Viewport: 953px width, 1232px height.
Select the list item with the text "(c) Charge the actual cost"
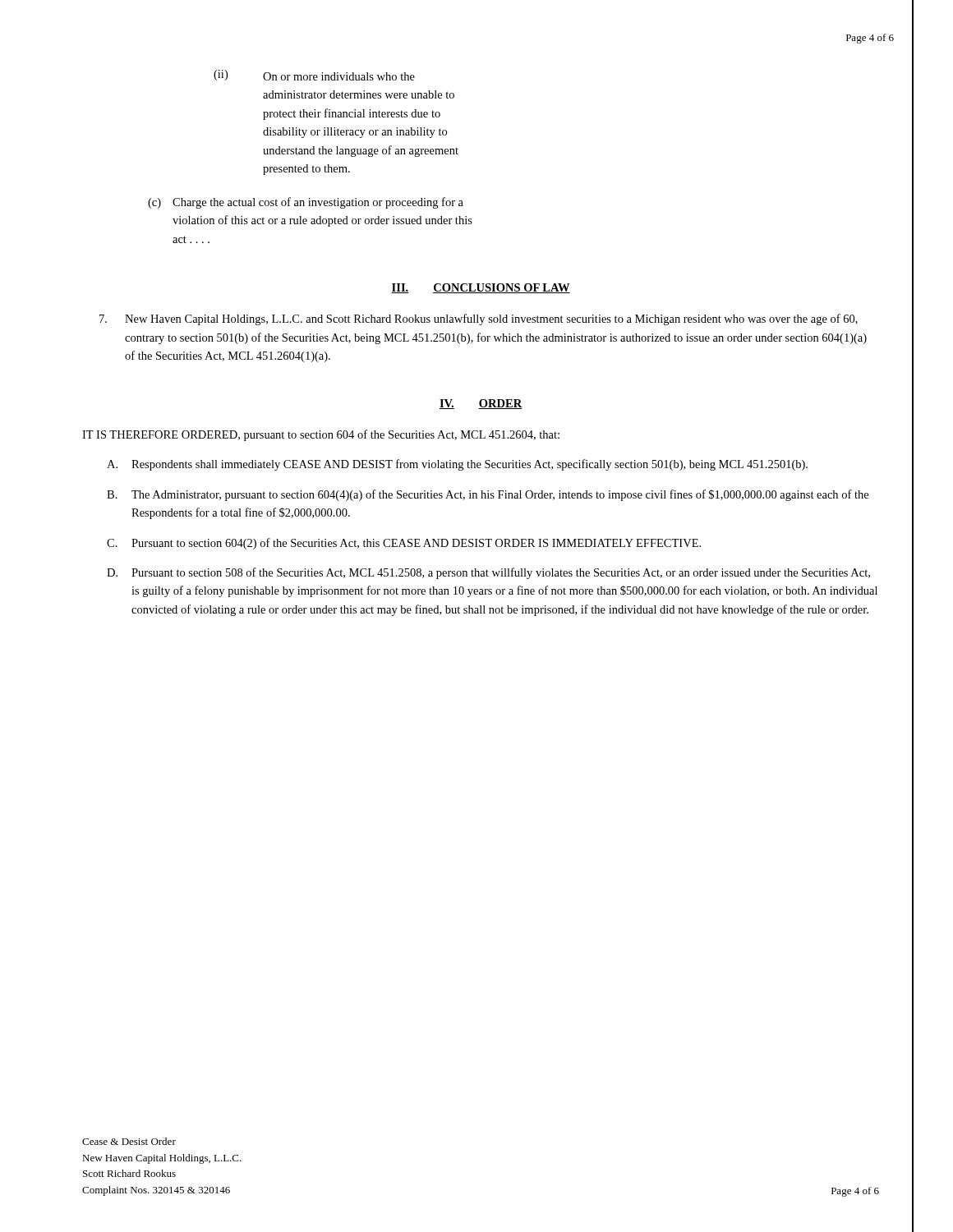click(x=310, y=221)
